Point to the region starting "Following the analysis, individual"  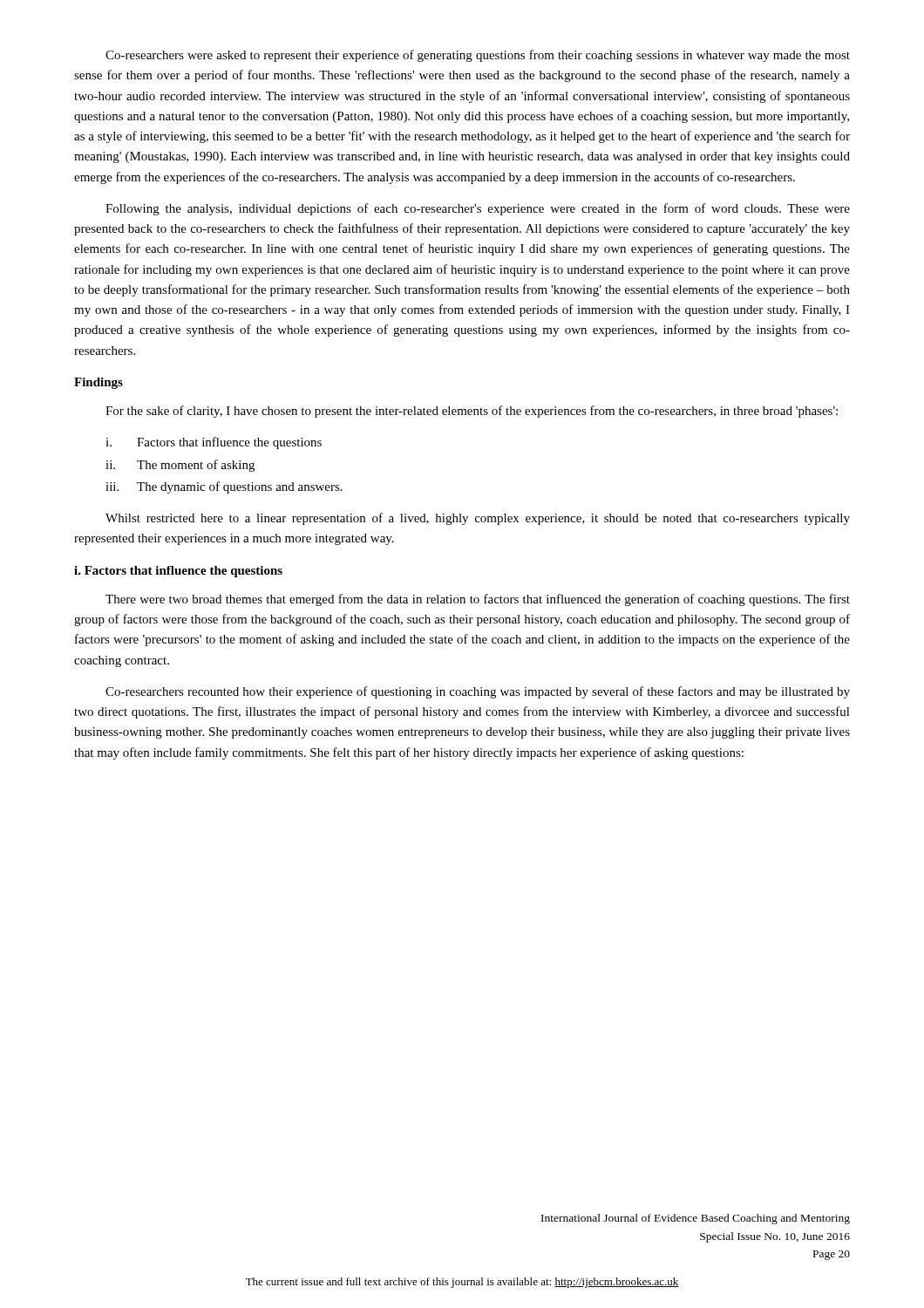pos(462,280)
